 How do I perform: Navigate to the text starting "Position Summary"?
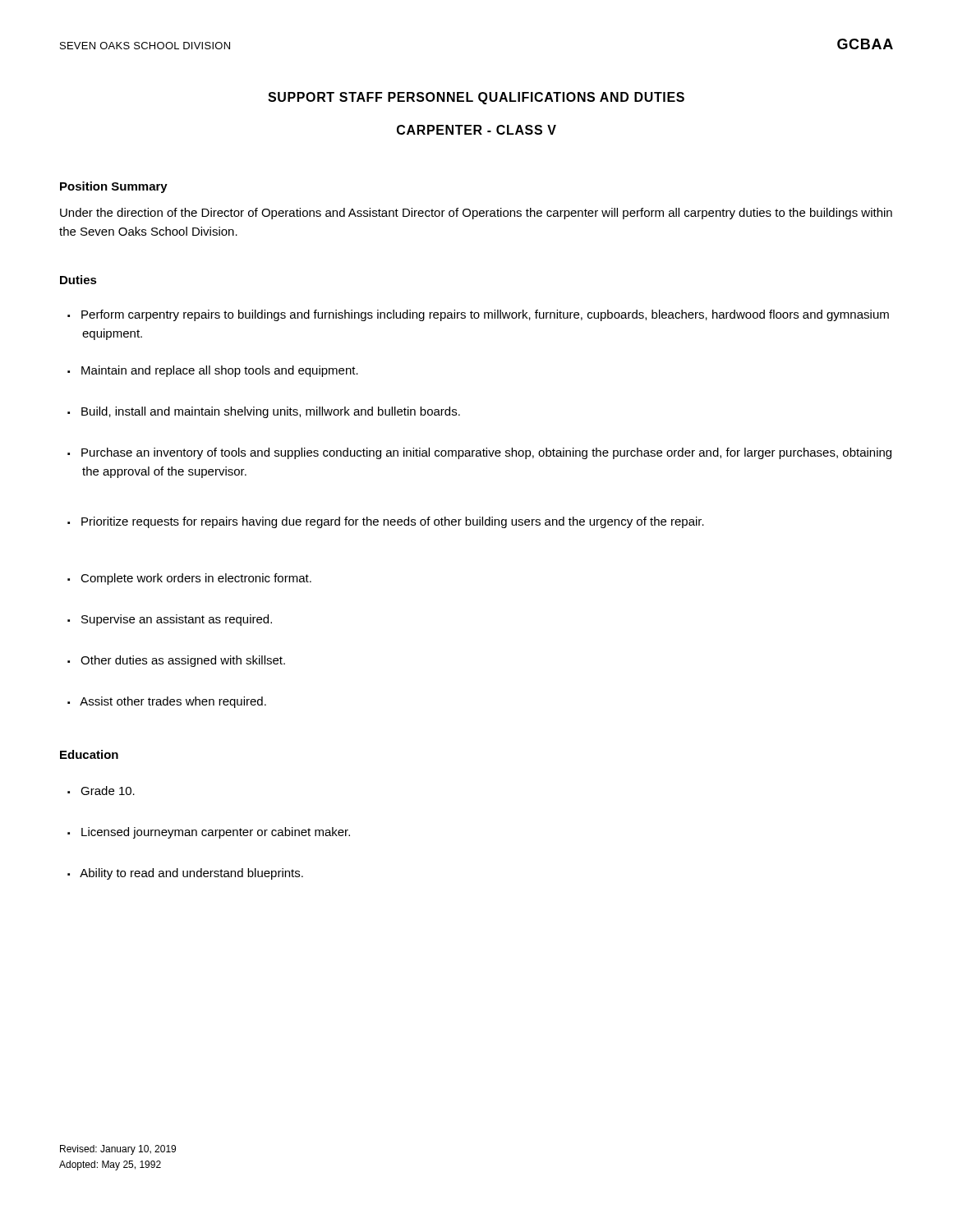pyautogui.click(x=113, y=186)
